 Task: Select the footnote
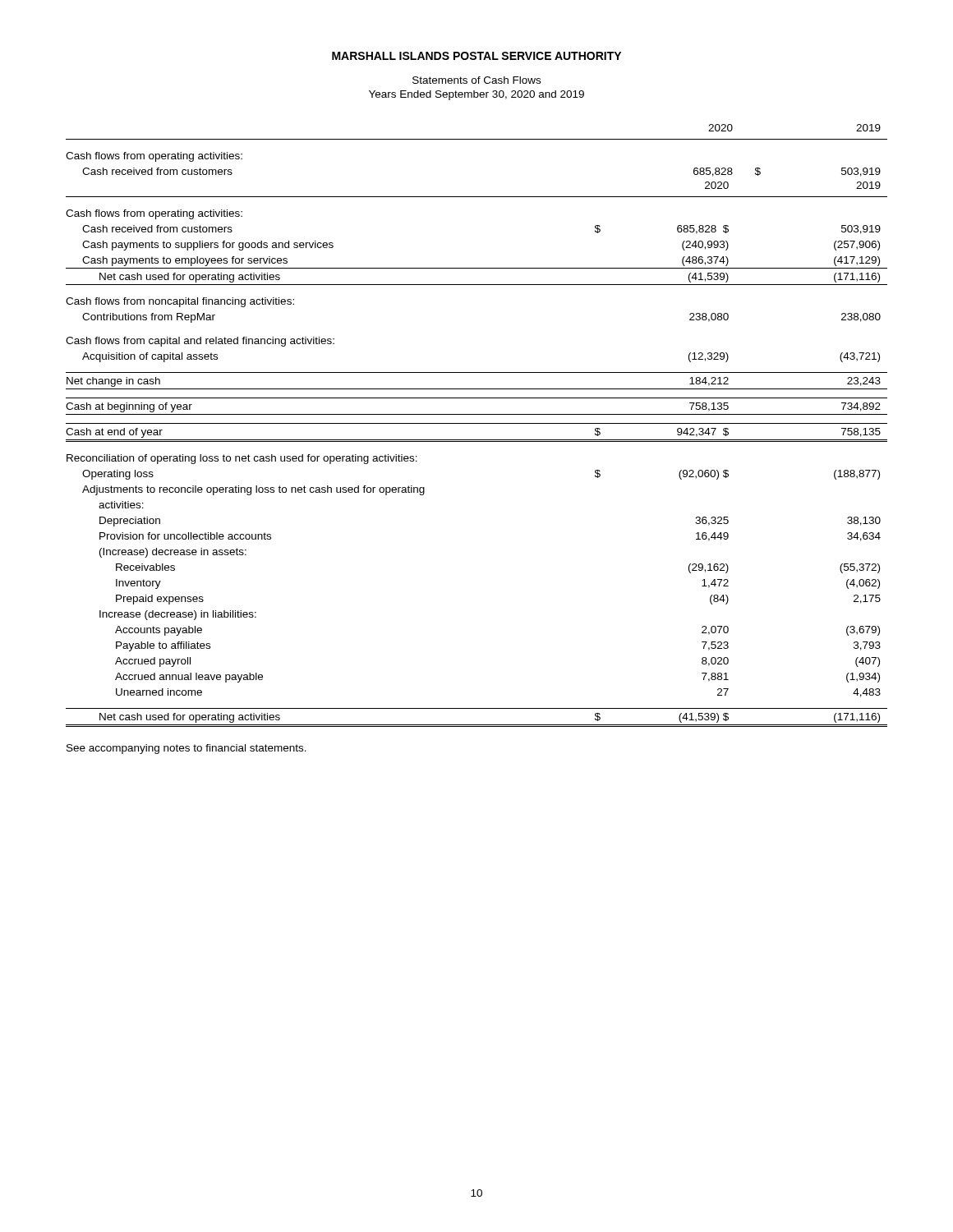[x=186, y=748]
